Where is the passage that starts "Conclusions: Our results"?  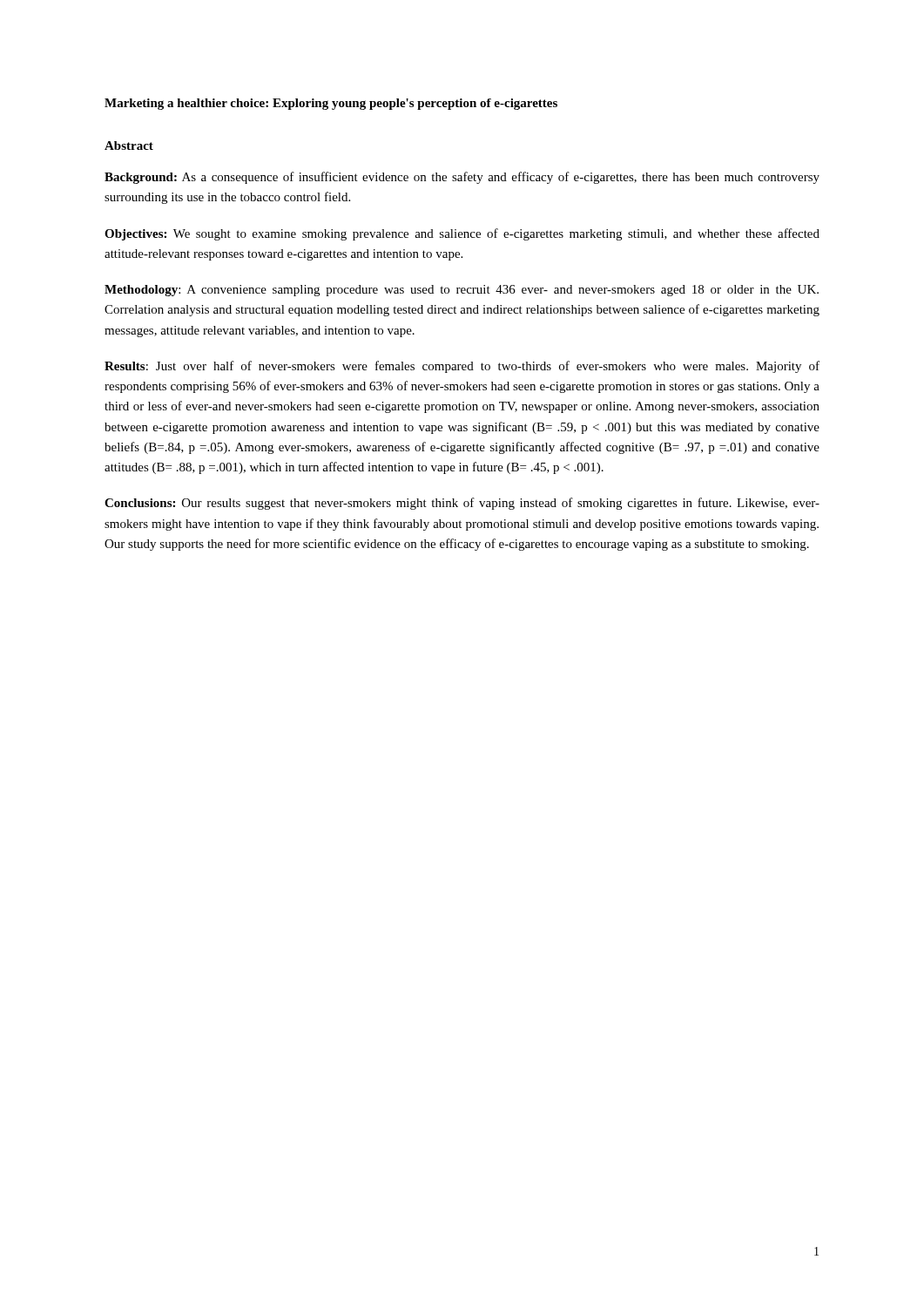[x=462, y=523]
